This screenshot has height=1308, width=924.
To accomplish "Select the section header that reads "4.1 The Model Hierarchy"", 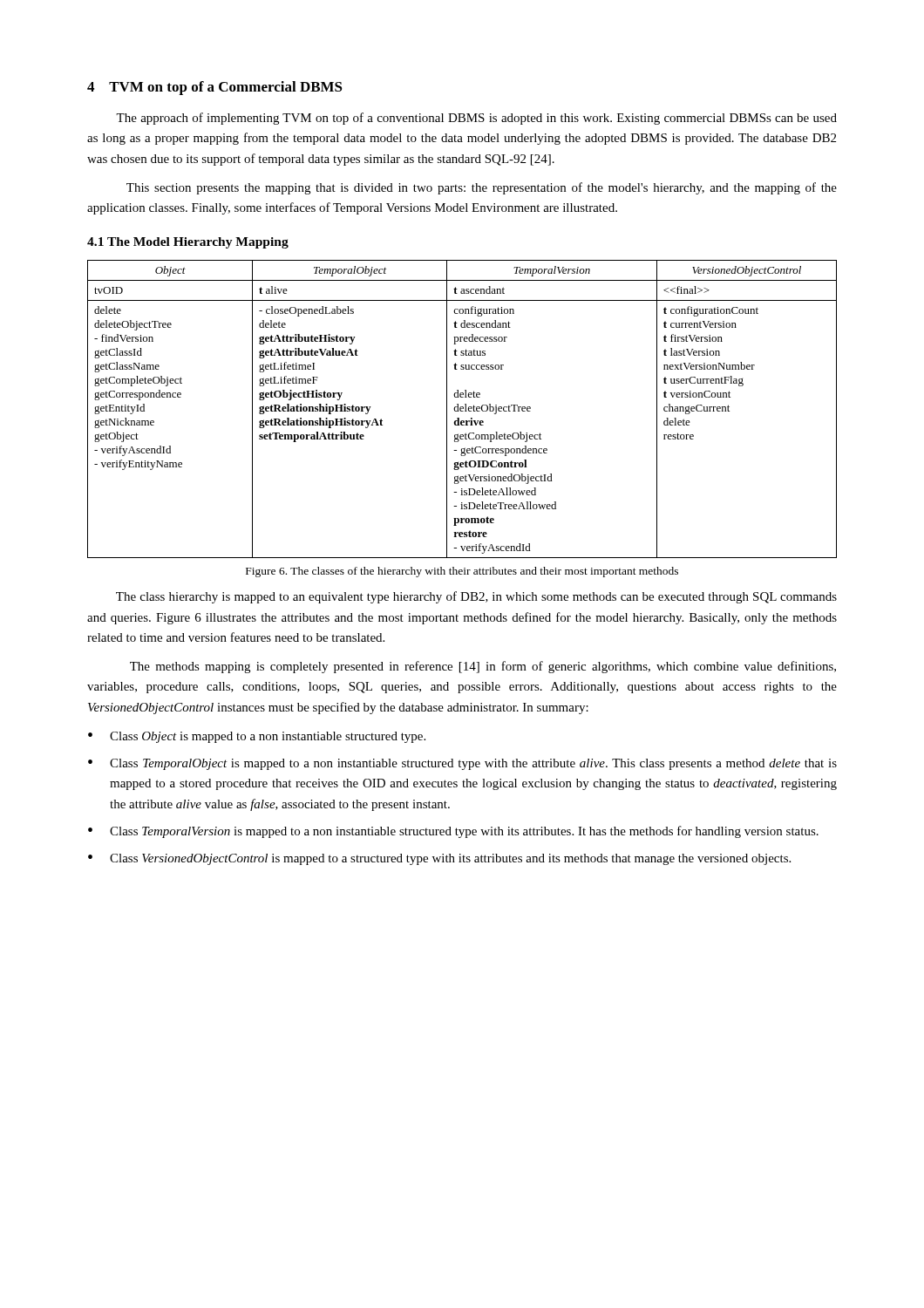I will (188, 241).
